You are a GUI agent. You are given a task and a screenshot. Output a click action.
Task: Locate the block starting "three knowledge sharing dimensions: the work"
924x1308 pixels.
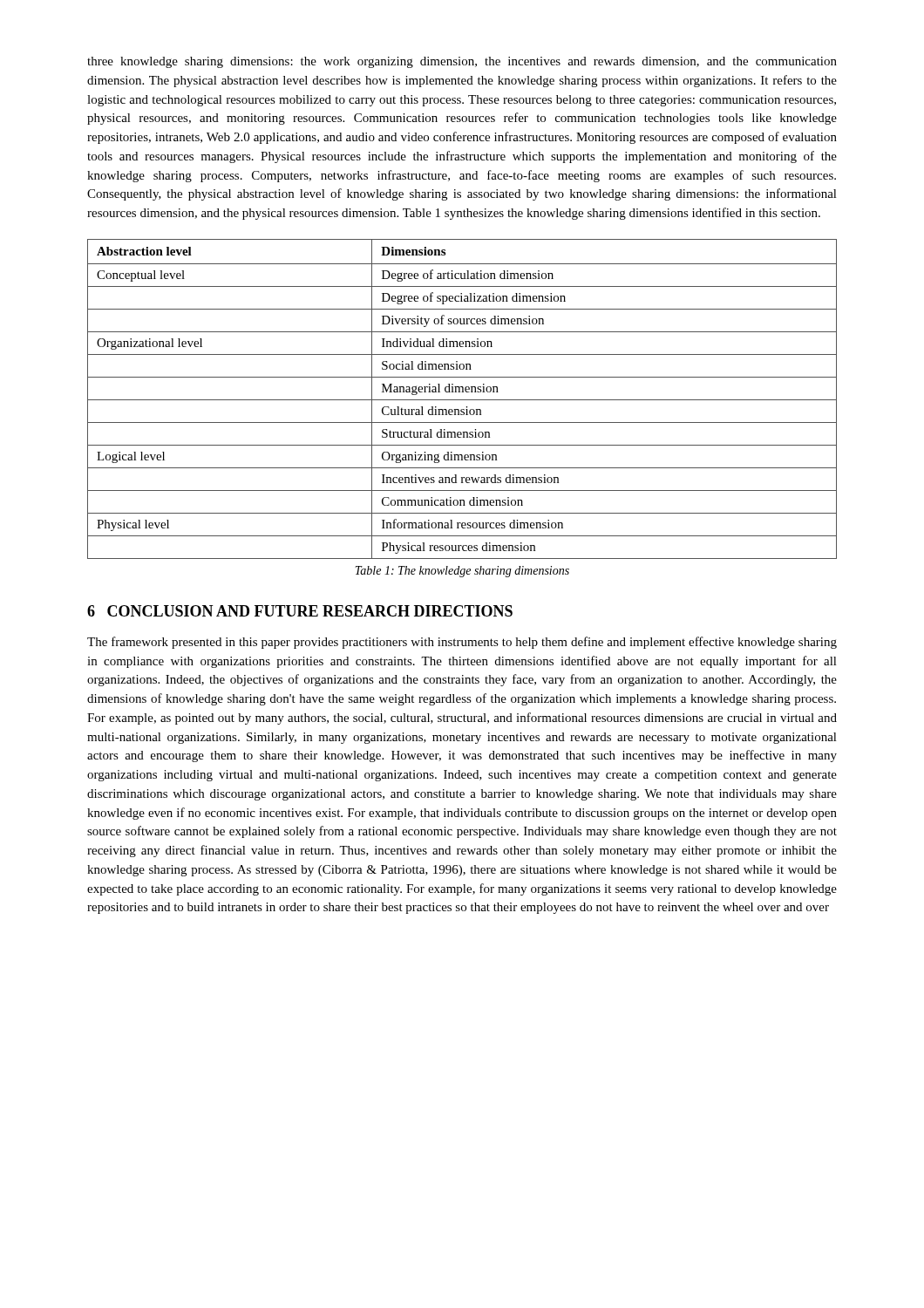coord(462,137)
